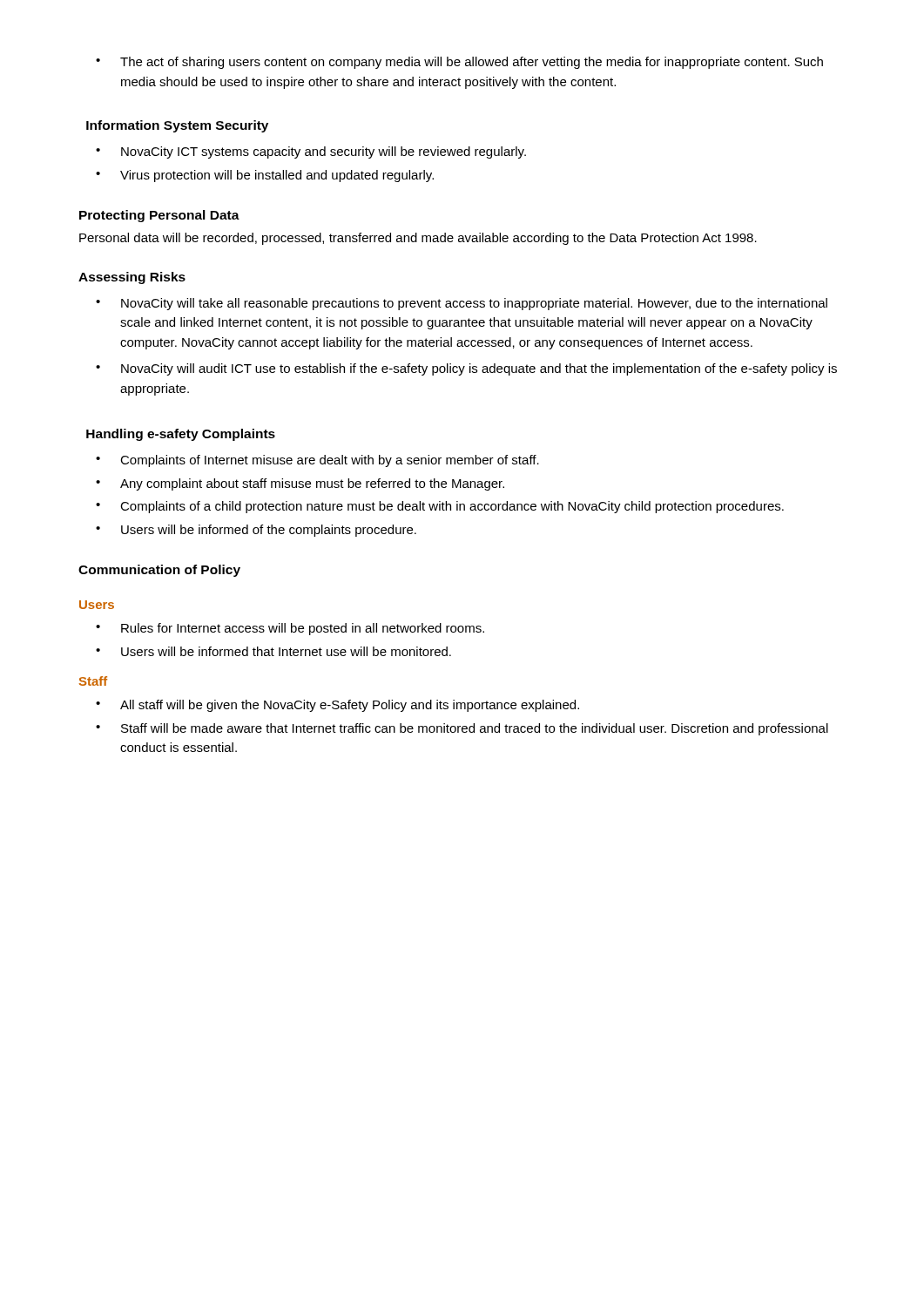Navigate to the passage starting "Information System Security"
This screenshot has height=1307, width=924.
pos(175,125)
